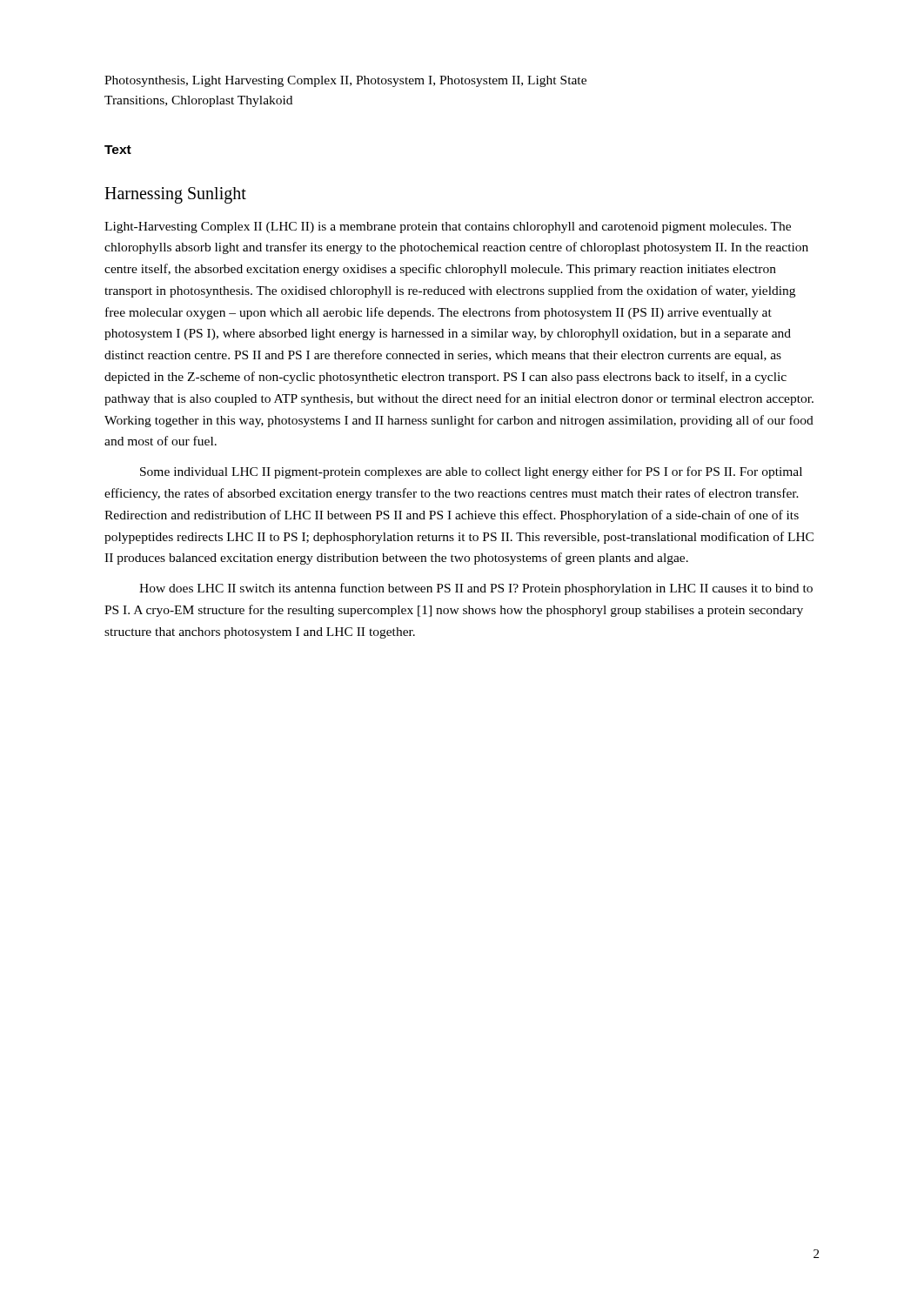The image size is (924, 1305).
Task: Select the section header that says "Harnessing Sunlight"
Action: click(x=175, y=193)
